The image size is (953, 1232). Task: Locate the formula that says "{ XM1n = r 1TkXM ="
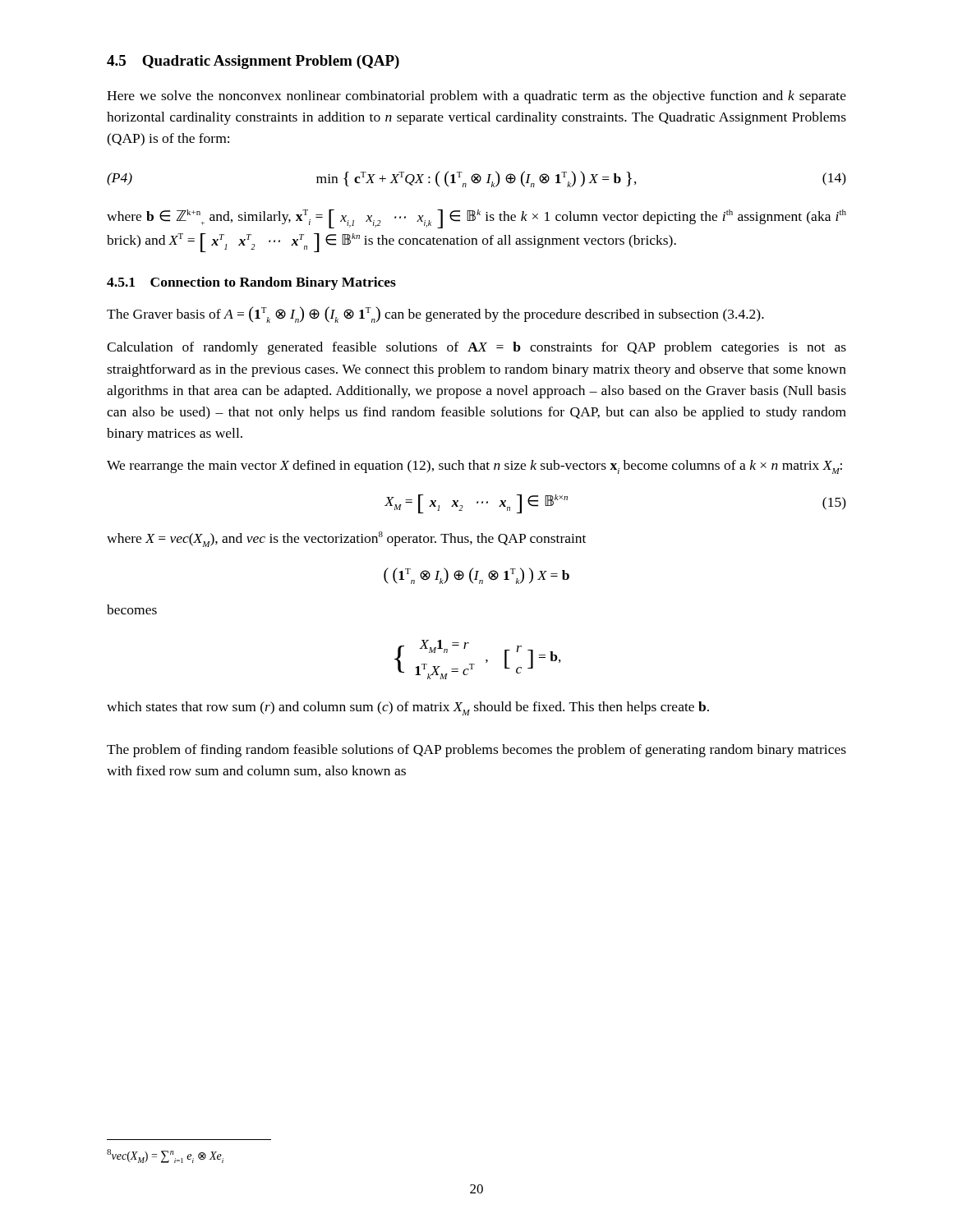476,658
